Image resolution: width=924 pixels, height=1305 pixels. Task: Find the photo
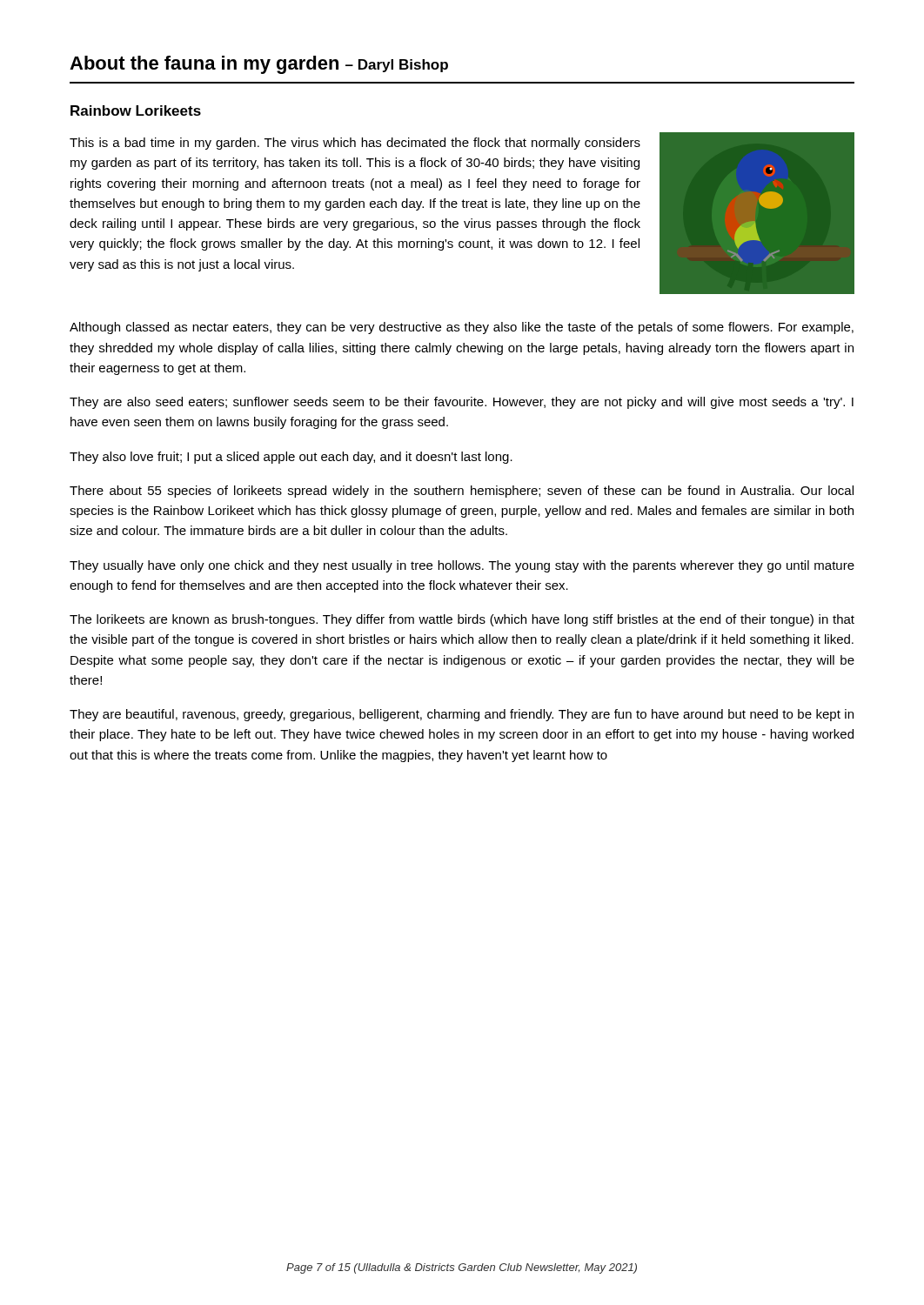[757, 216]
